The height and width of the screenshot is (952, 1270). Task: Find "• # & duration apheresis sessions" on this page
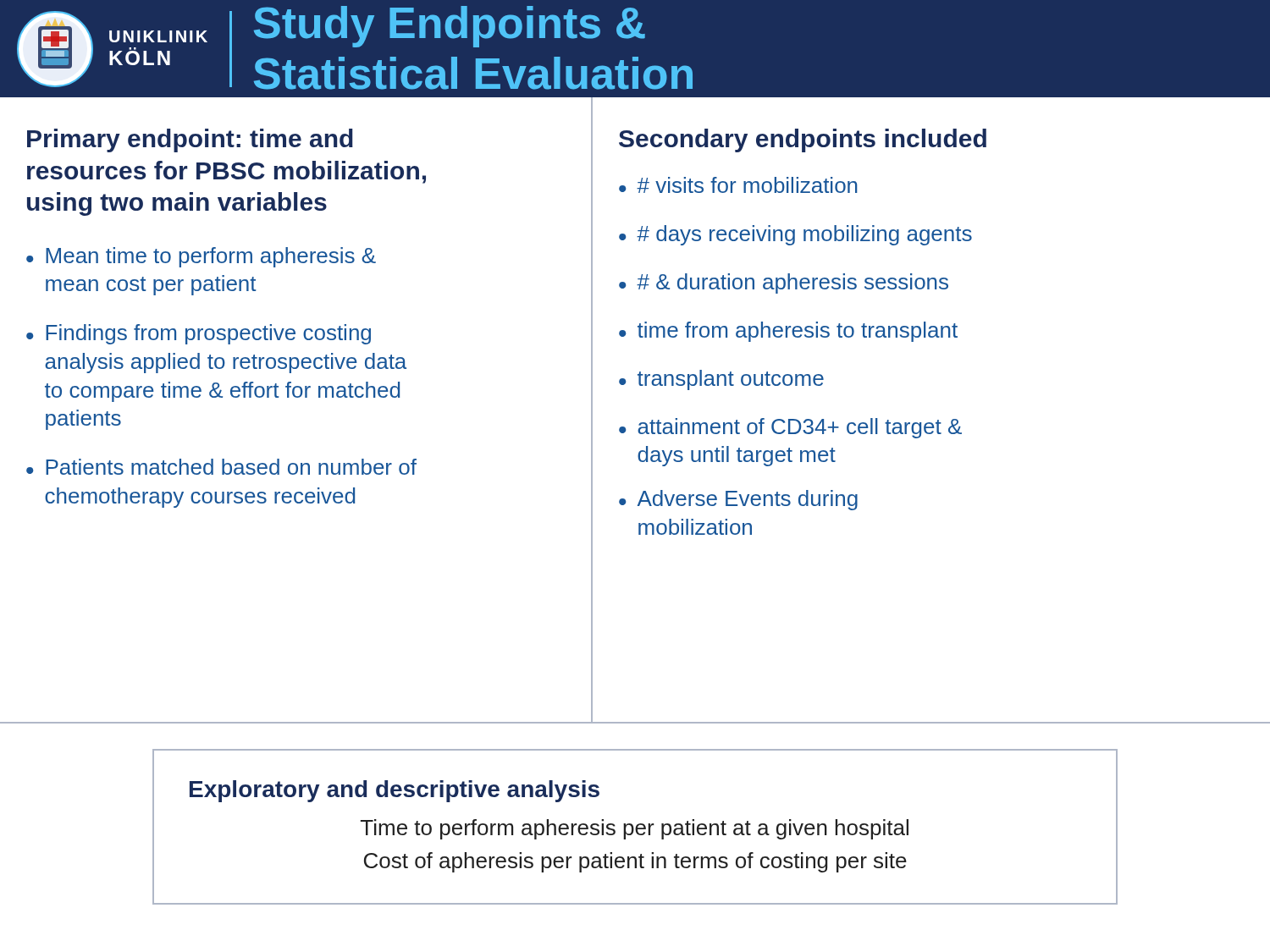pos(784,284)
